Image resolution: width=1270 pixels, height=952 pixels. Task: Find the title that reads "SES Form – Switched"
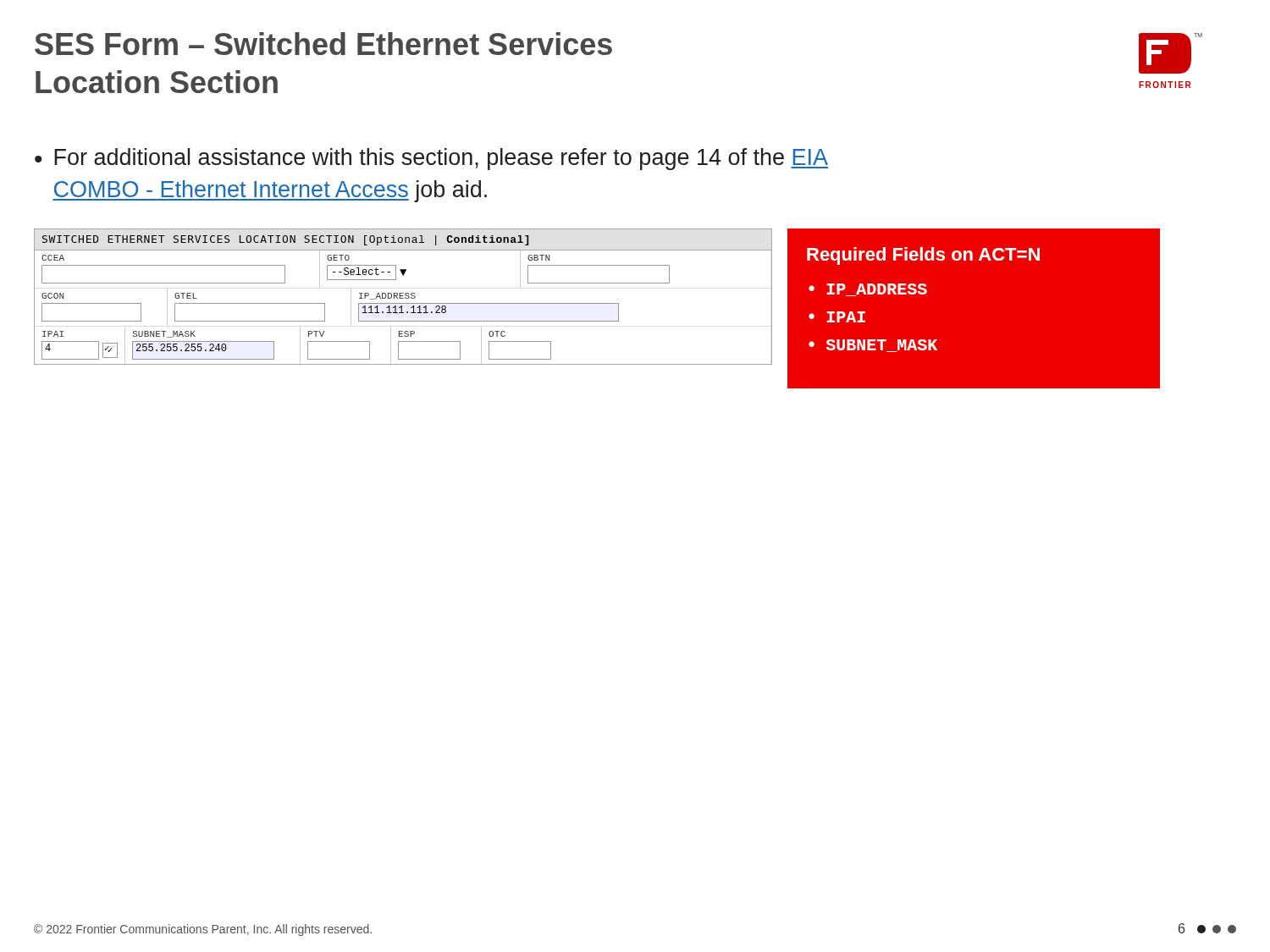[x=324, y=63]
